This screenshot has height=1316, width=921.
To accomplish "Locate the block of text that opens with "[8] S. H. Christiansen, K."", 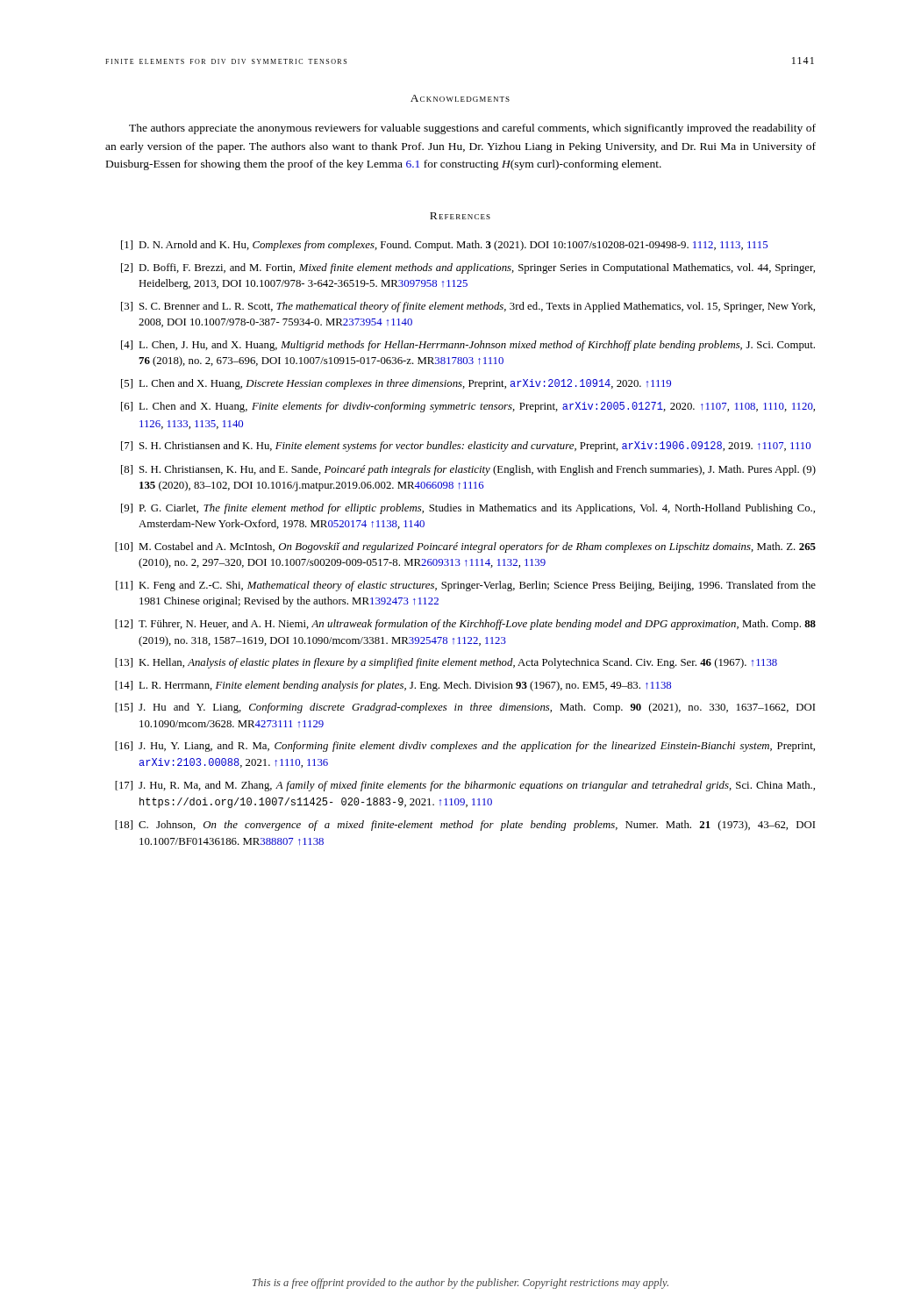I will pos(460,477).
